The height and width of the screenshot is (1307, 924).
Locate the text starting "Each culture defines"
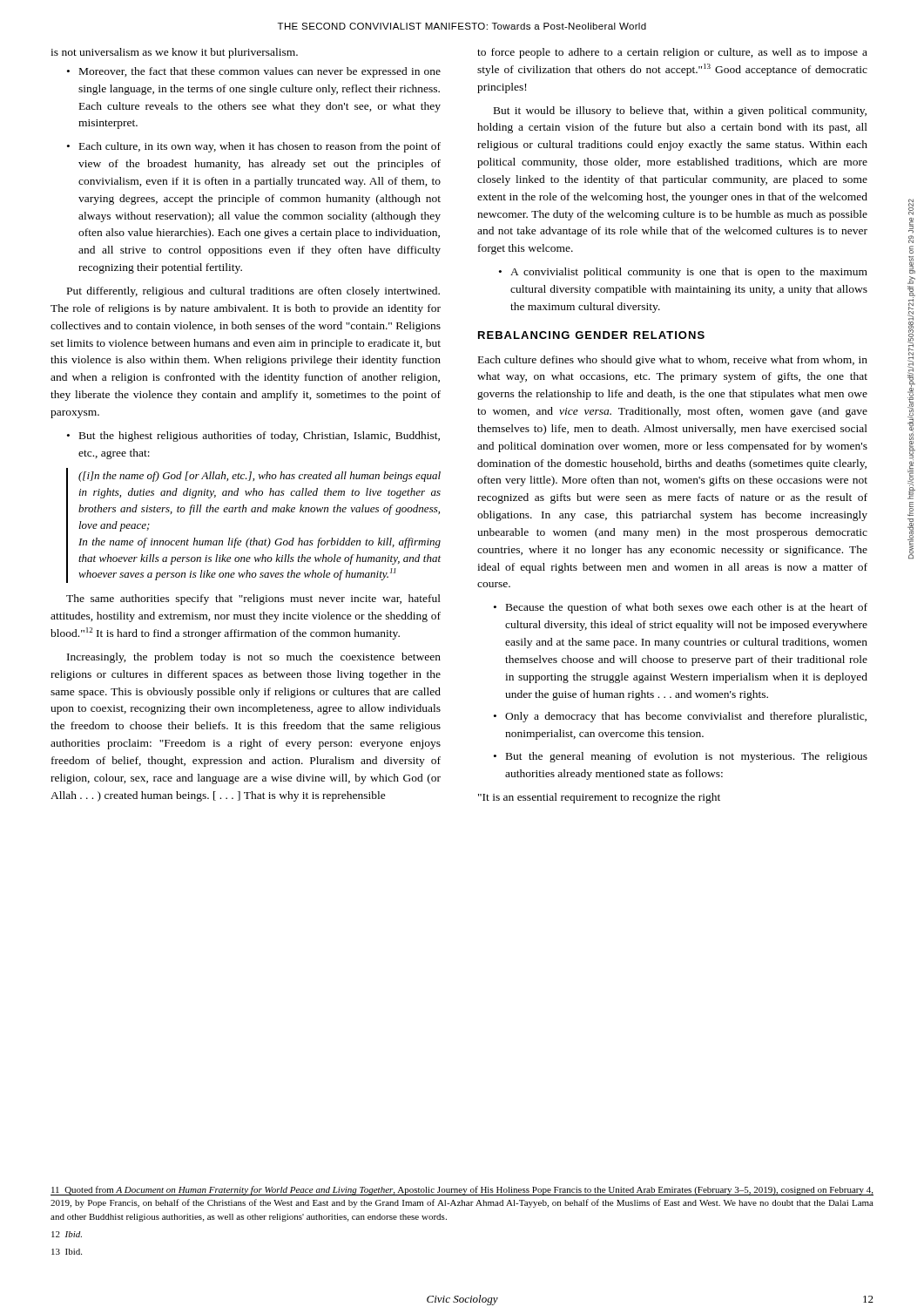pos(672,472)
